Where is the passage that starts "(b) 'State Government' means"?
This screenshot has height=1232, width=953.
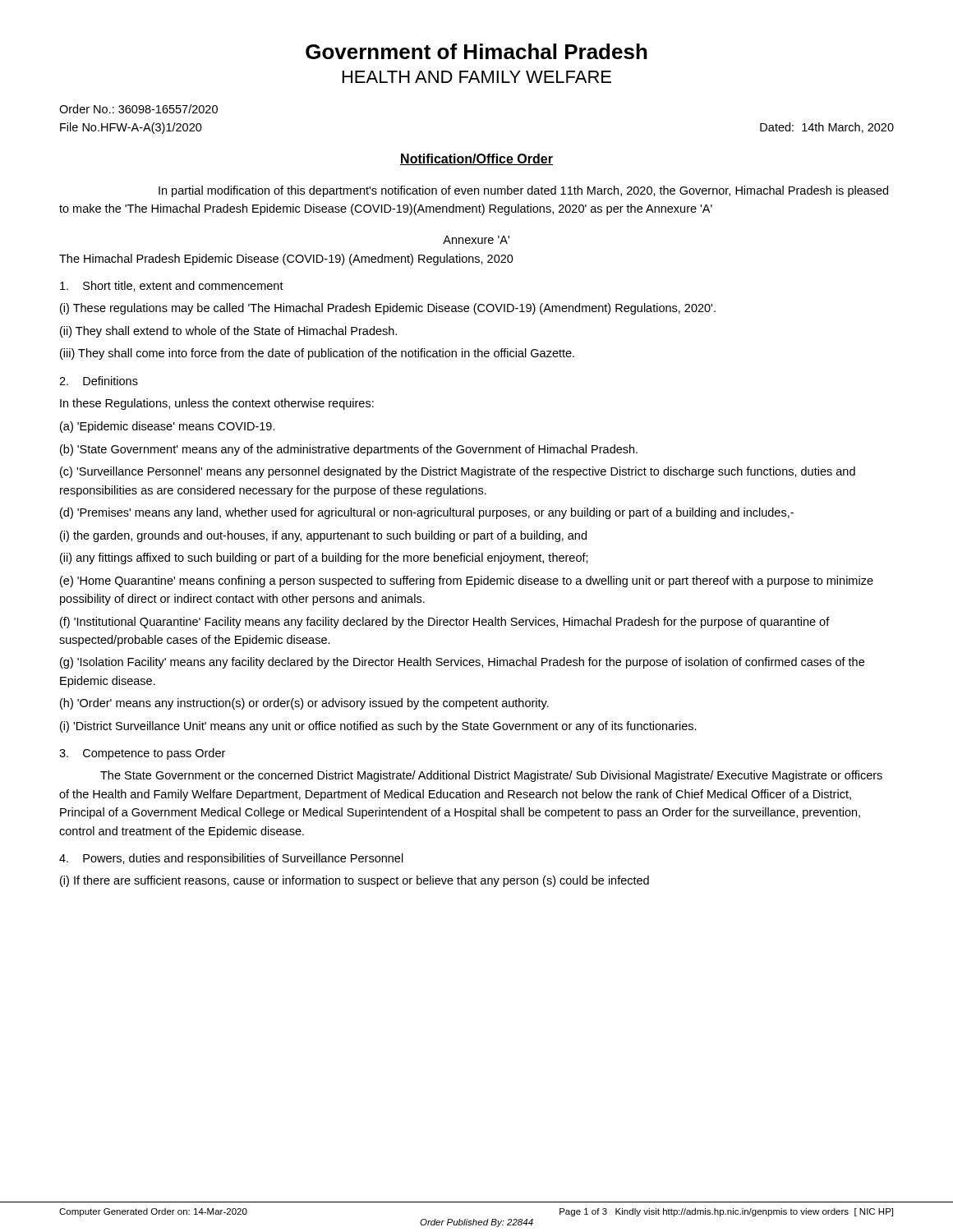(349, 449)
